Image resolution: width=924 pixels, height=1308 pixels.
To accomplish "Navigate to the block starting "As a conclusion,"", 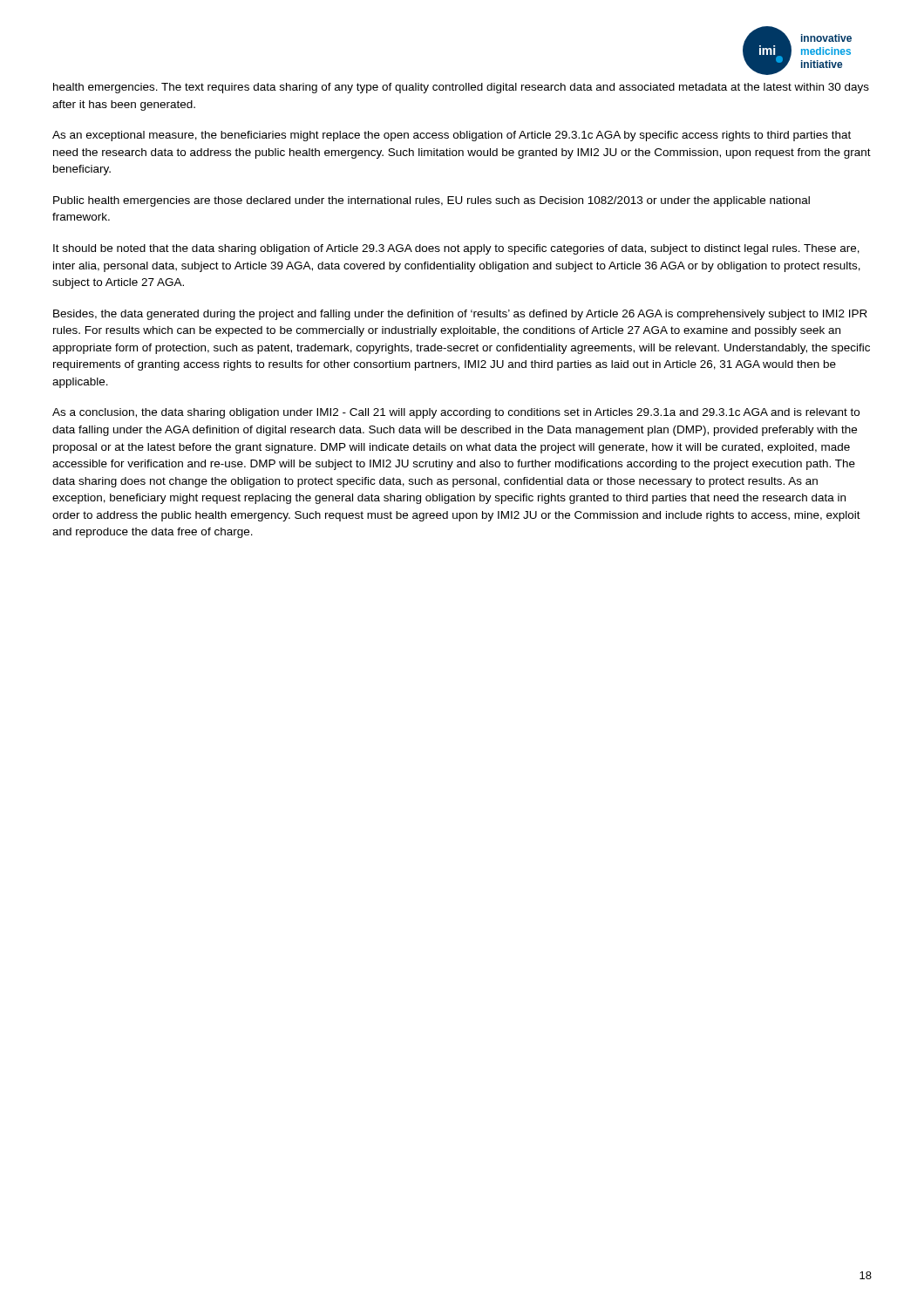I will pyautogui.click(x=456, y=472).
